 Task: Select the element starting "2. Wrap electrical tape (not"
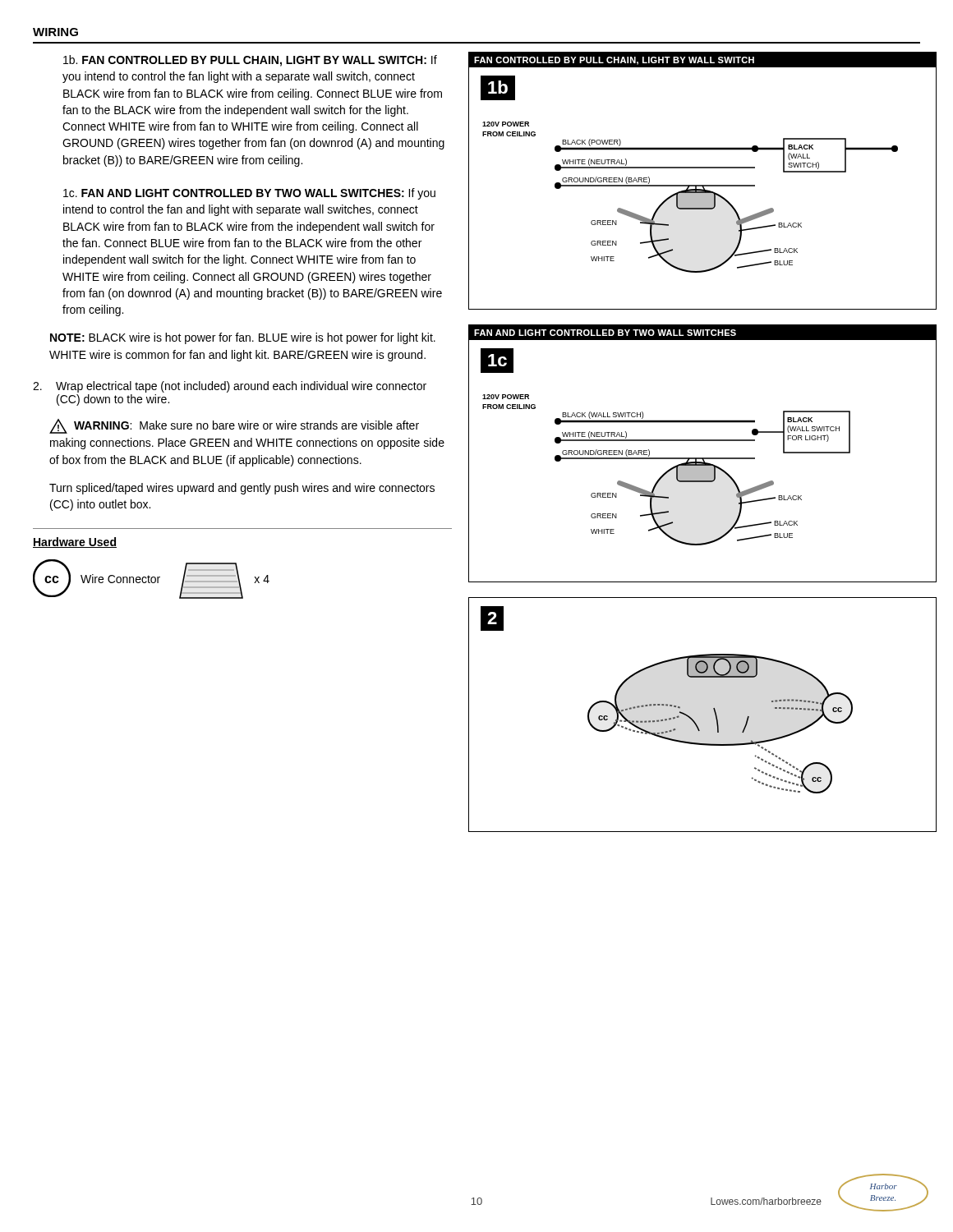coord(242,393)
